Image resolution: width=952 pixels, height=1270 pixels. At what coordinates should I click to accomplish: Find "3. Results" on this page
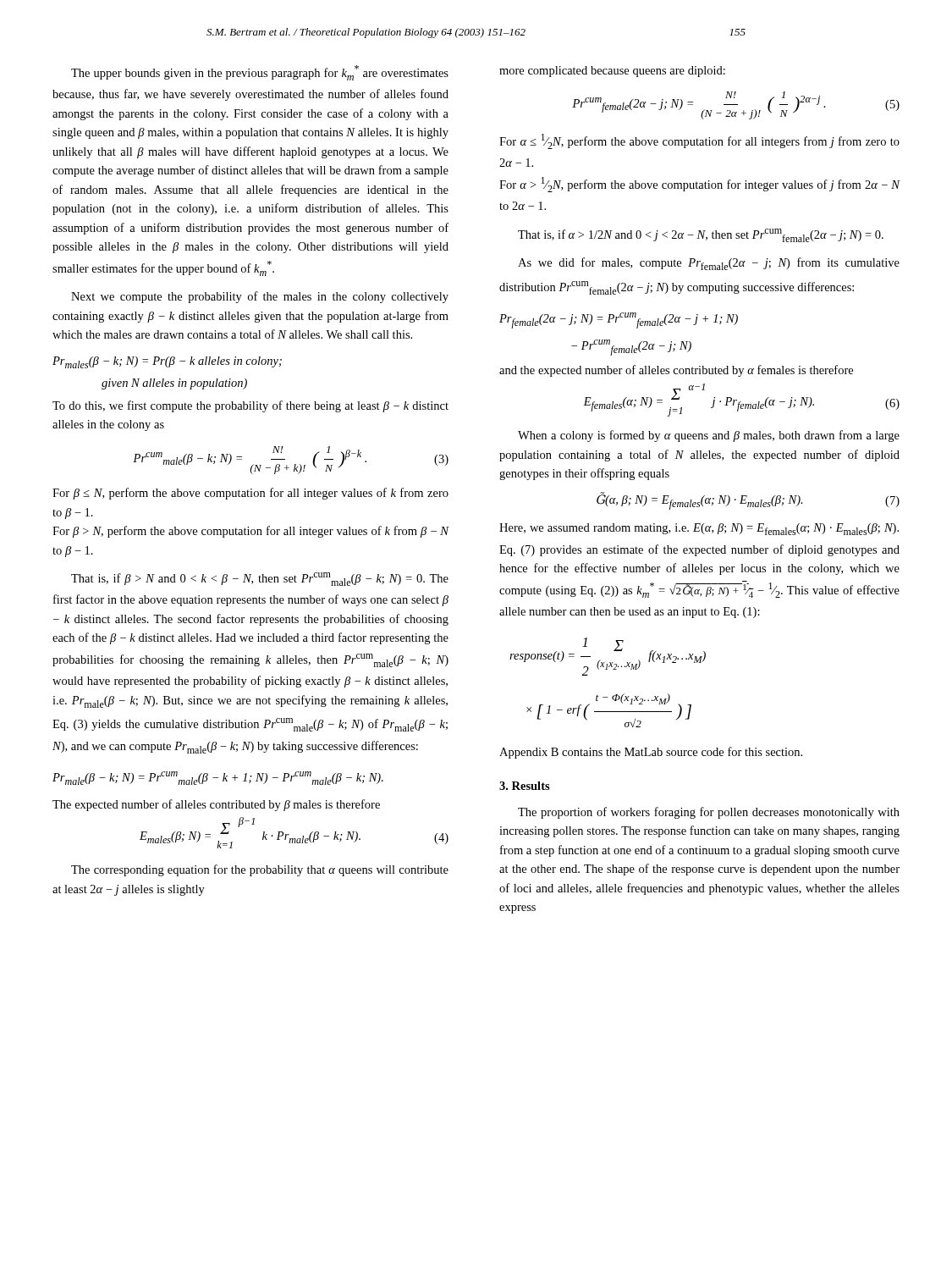[x=524, y=786]
